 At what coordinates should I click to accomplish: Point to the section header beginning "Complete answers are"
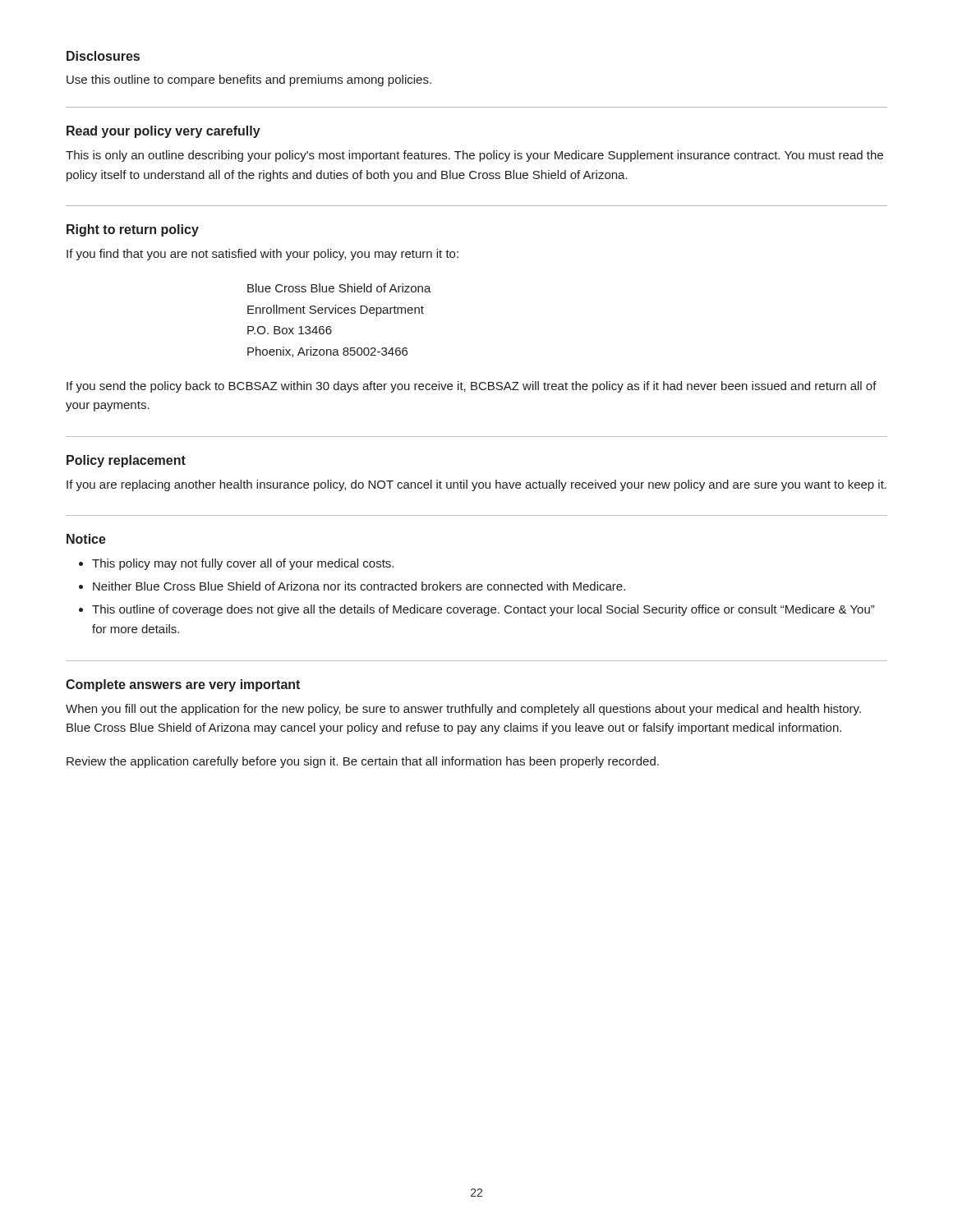click(x=183, y=684)
